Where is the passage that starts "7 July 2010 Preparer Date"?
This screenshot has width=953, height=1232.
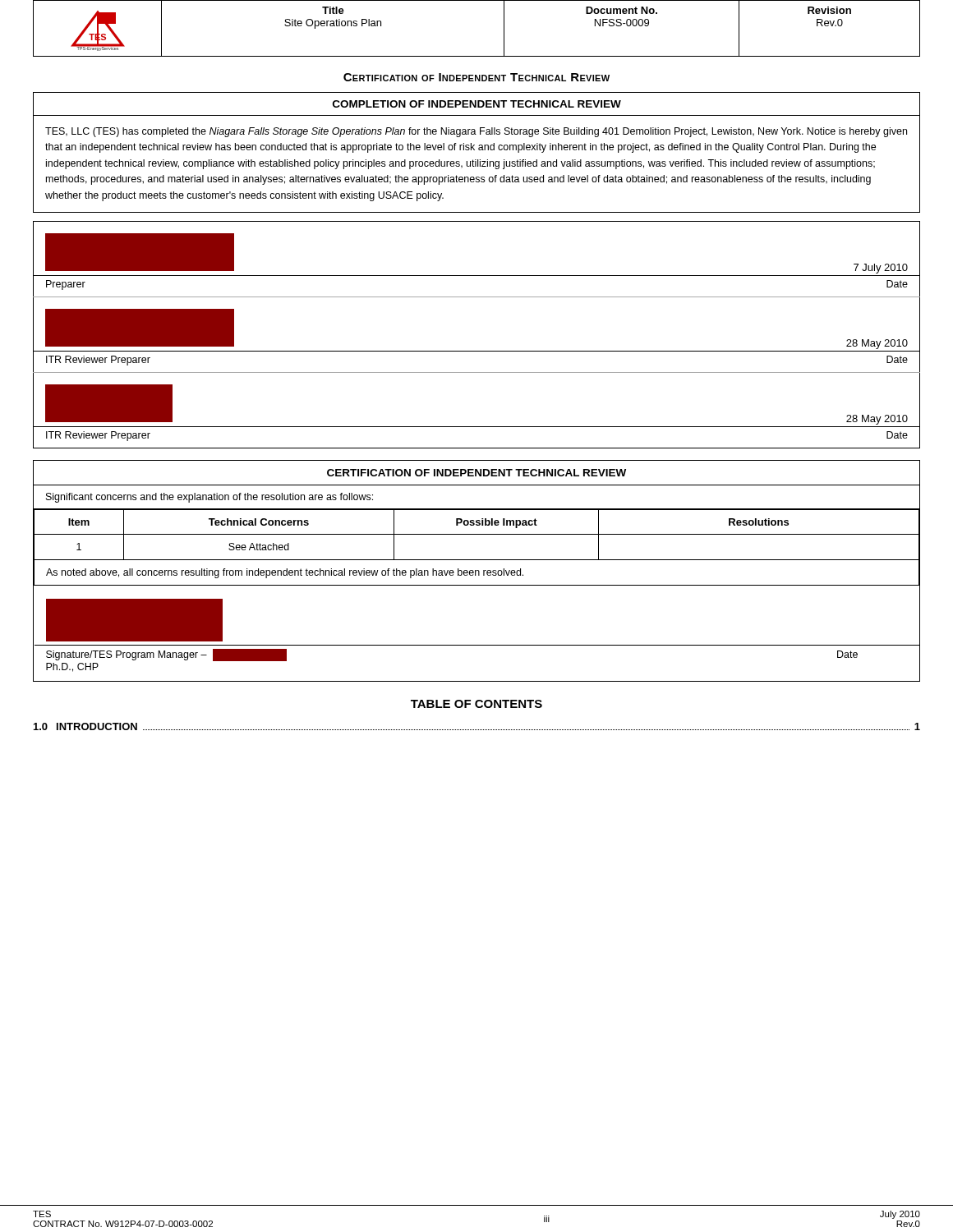pyautogui.click(x=476, y=335)
